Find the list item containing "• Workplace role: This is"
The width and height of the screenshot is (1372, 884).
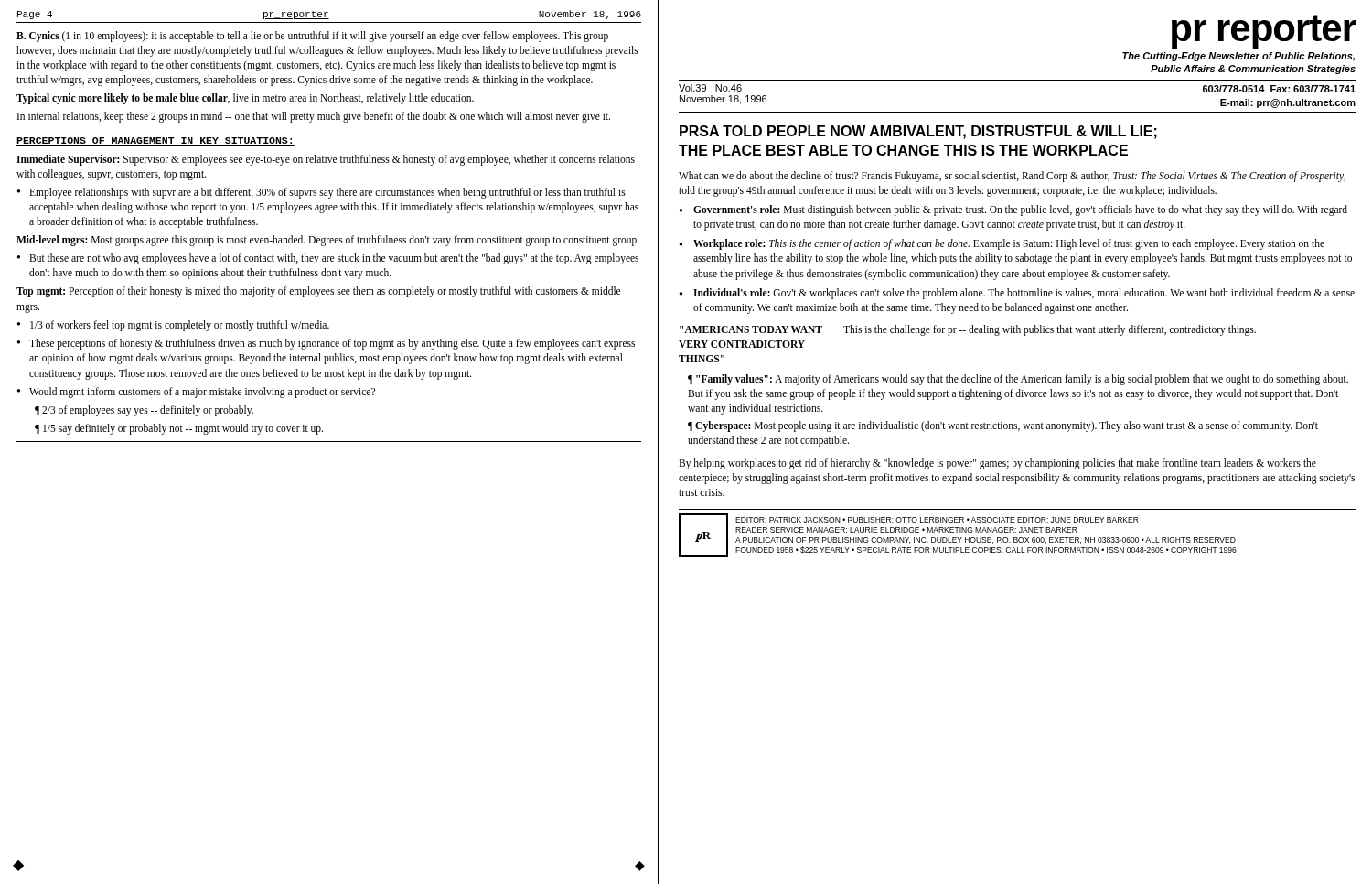point(1017,258)
